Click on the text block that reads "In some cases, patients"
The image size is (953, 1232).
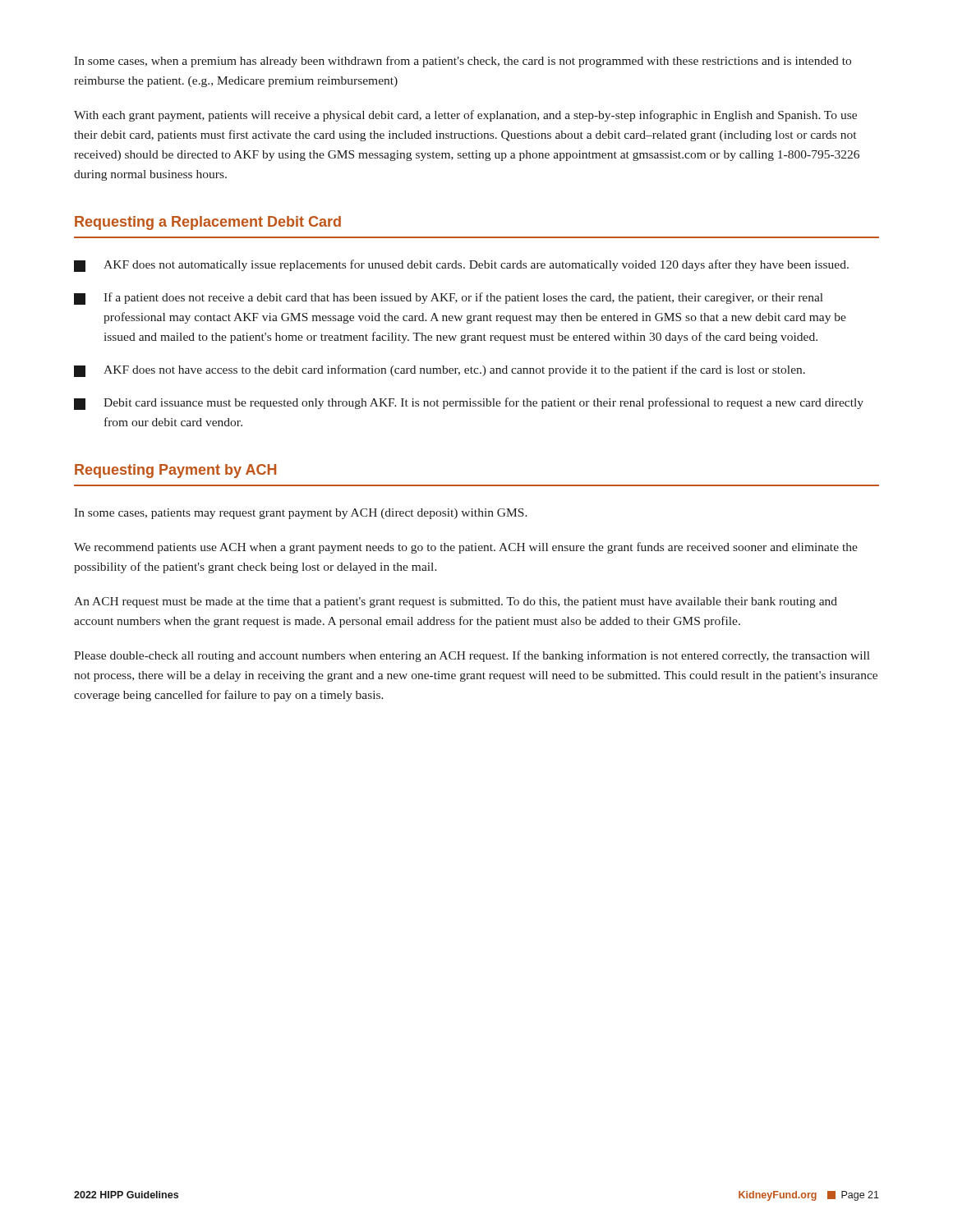tap(301, 512)
